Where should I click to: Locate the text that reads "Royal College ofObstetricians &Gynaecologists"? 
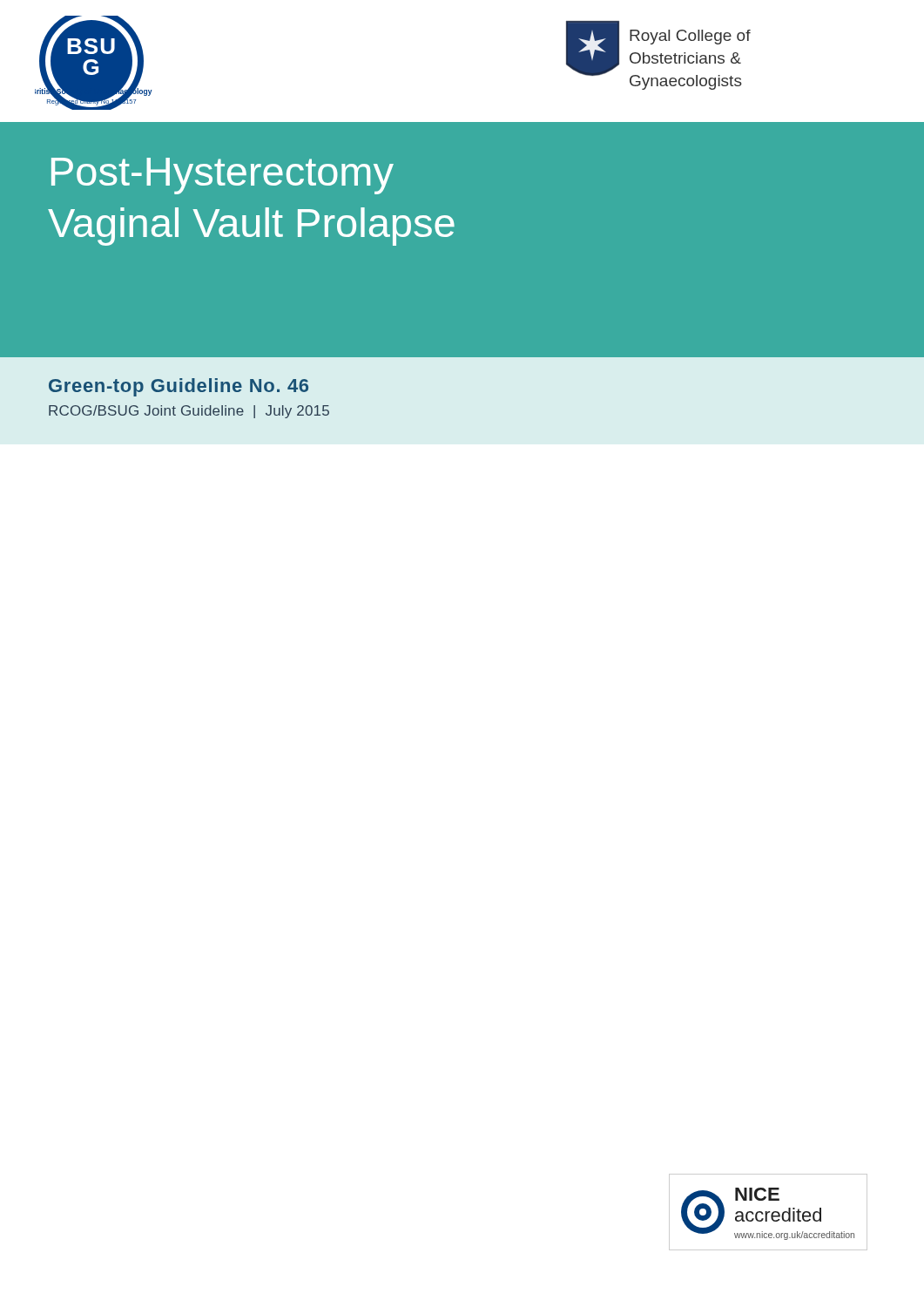[689, 58]
